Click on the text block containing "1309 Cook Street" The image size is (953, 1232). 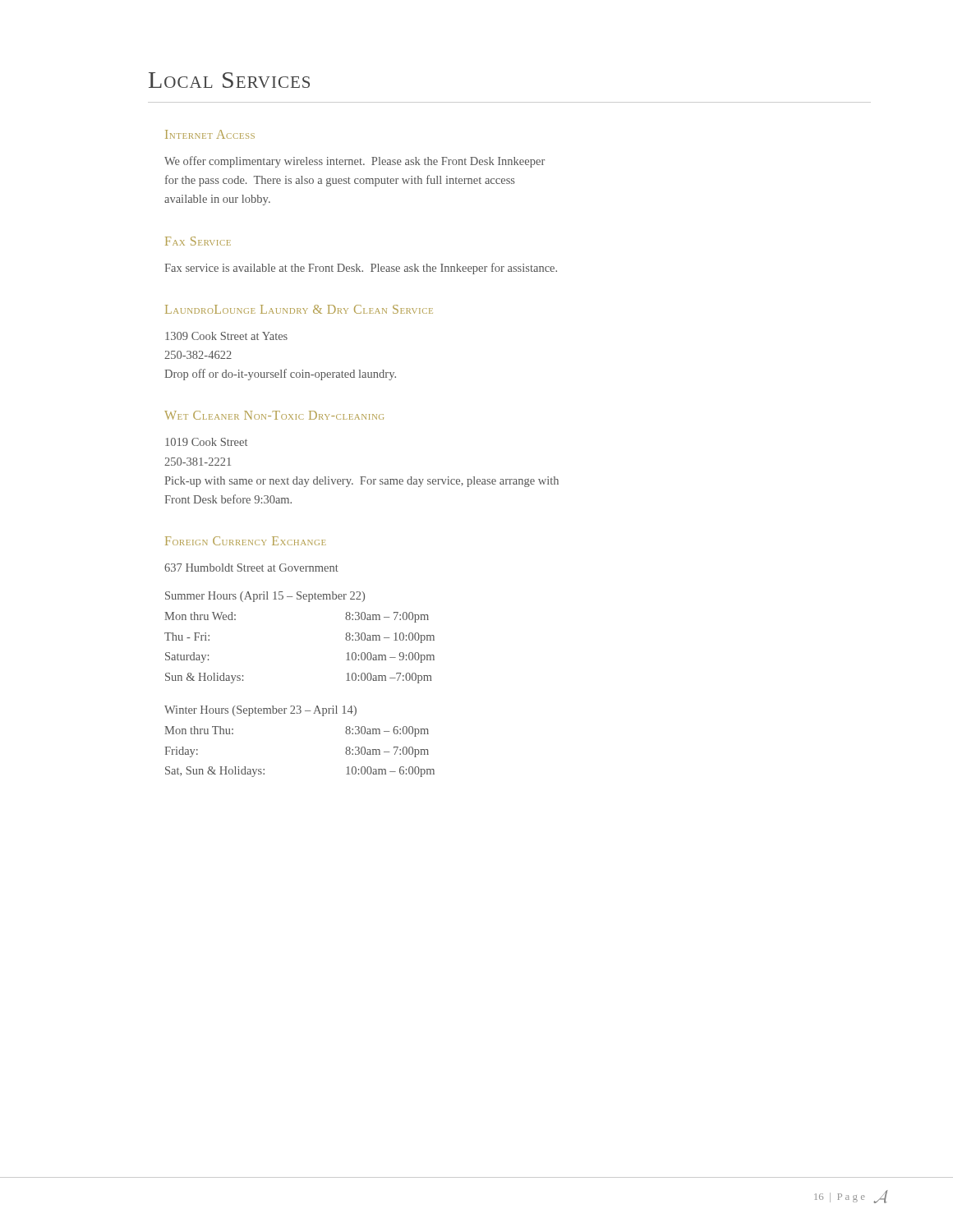coord(226,336)
